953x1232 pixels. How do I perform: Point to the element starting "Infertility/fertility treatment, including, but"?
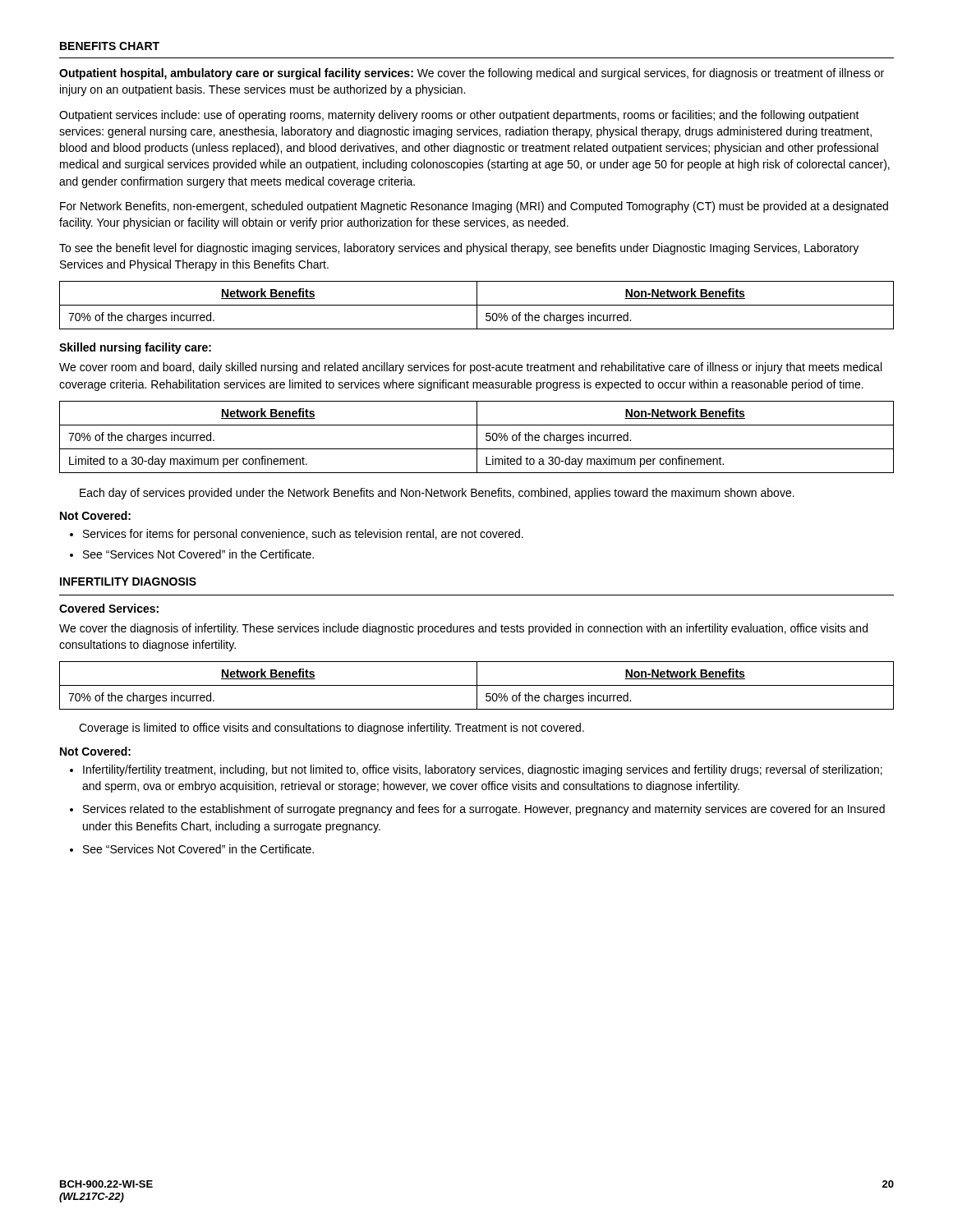tap(483, 778)
